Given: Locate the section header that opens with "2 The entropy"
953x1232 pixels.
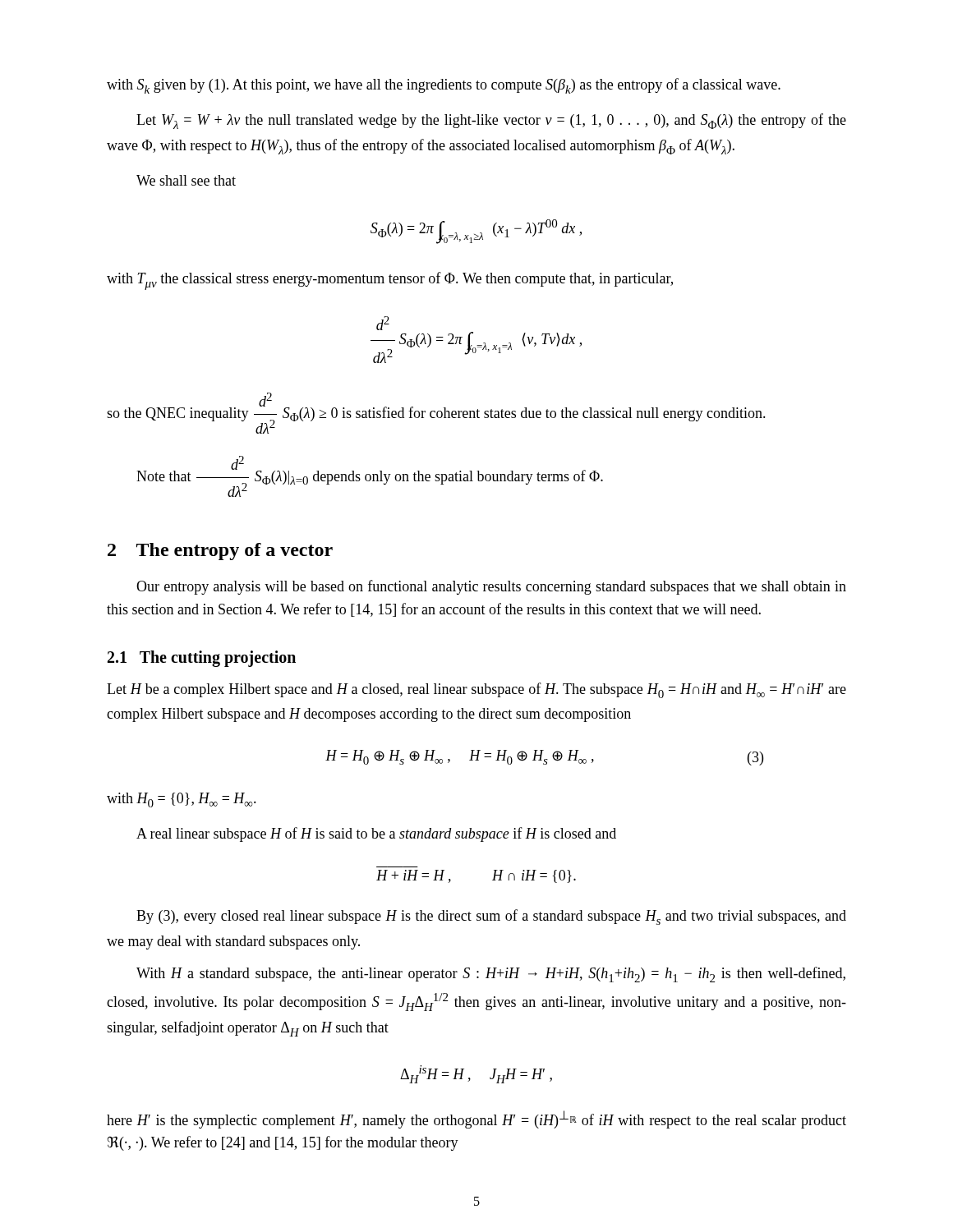Looking at the screenshot, I should pyautogui.click(x=220, y=549).
